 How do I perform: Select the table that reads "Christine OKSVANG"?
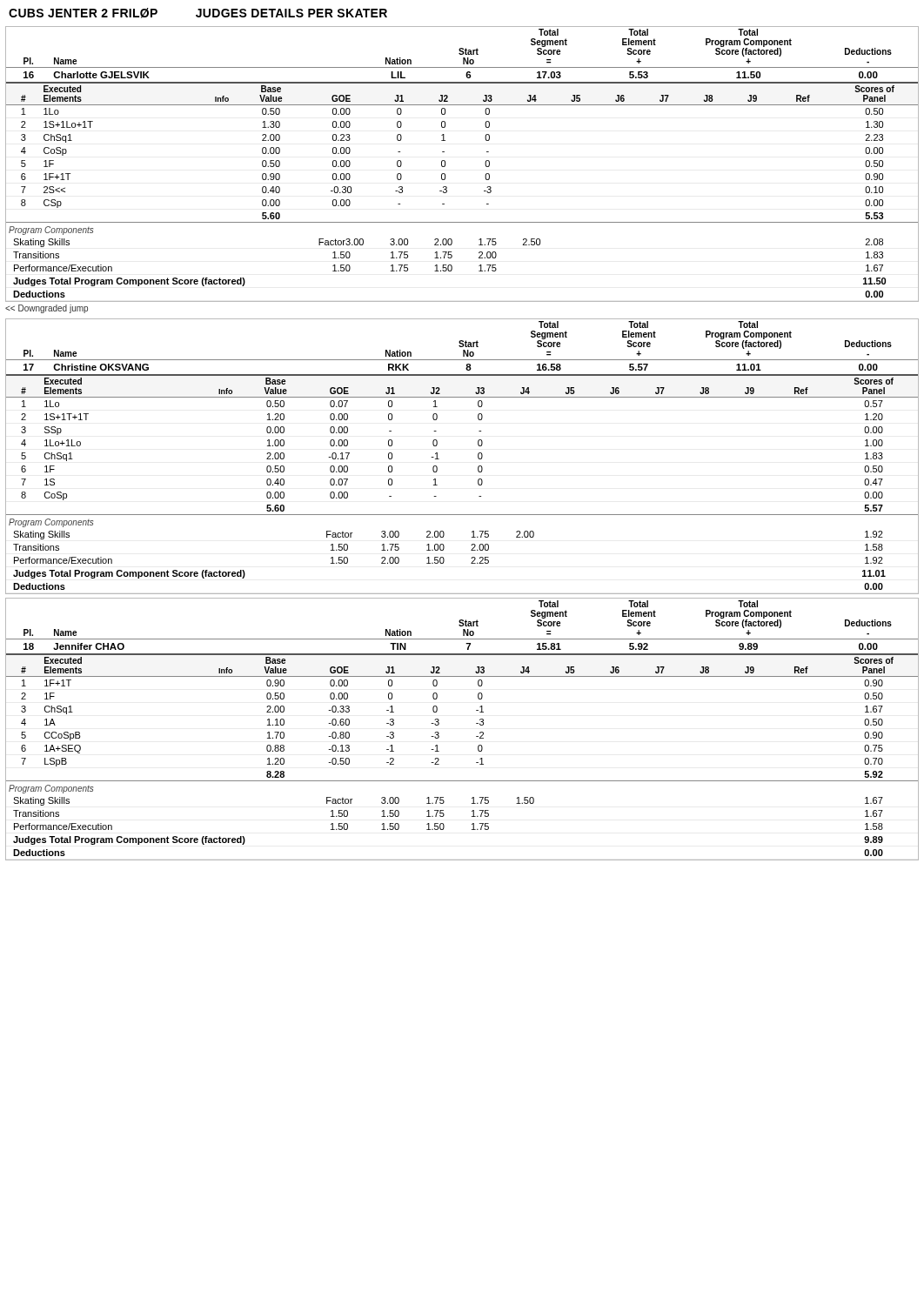(462, 456)
